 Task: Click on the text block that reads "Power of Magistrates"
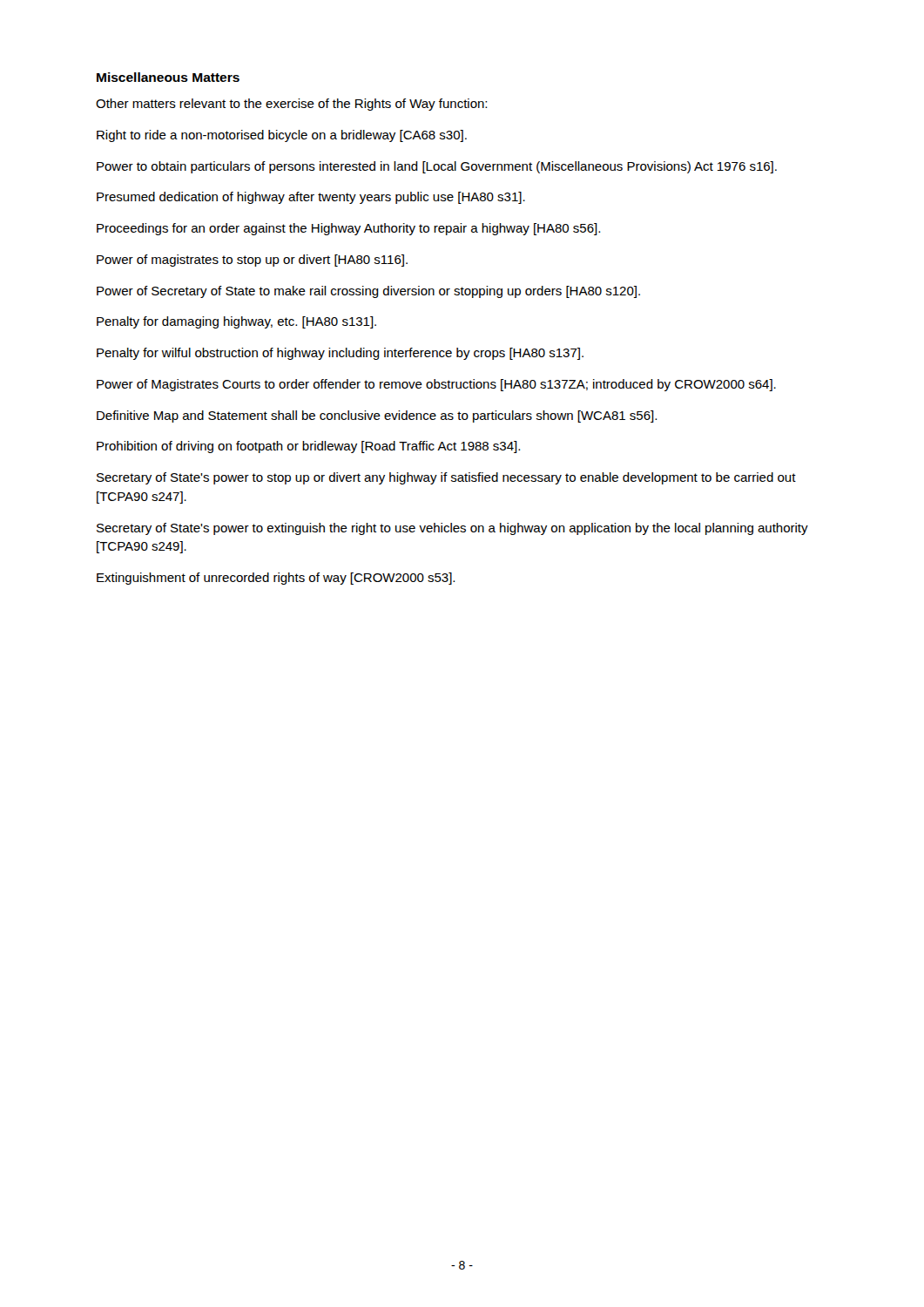point(436,384)
